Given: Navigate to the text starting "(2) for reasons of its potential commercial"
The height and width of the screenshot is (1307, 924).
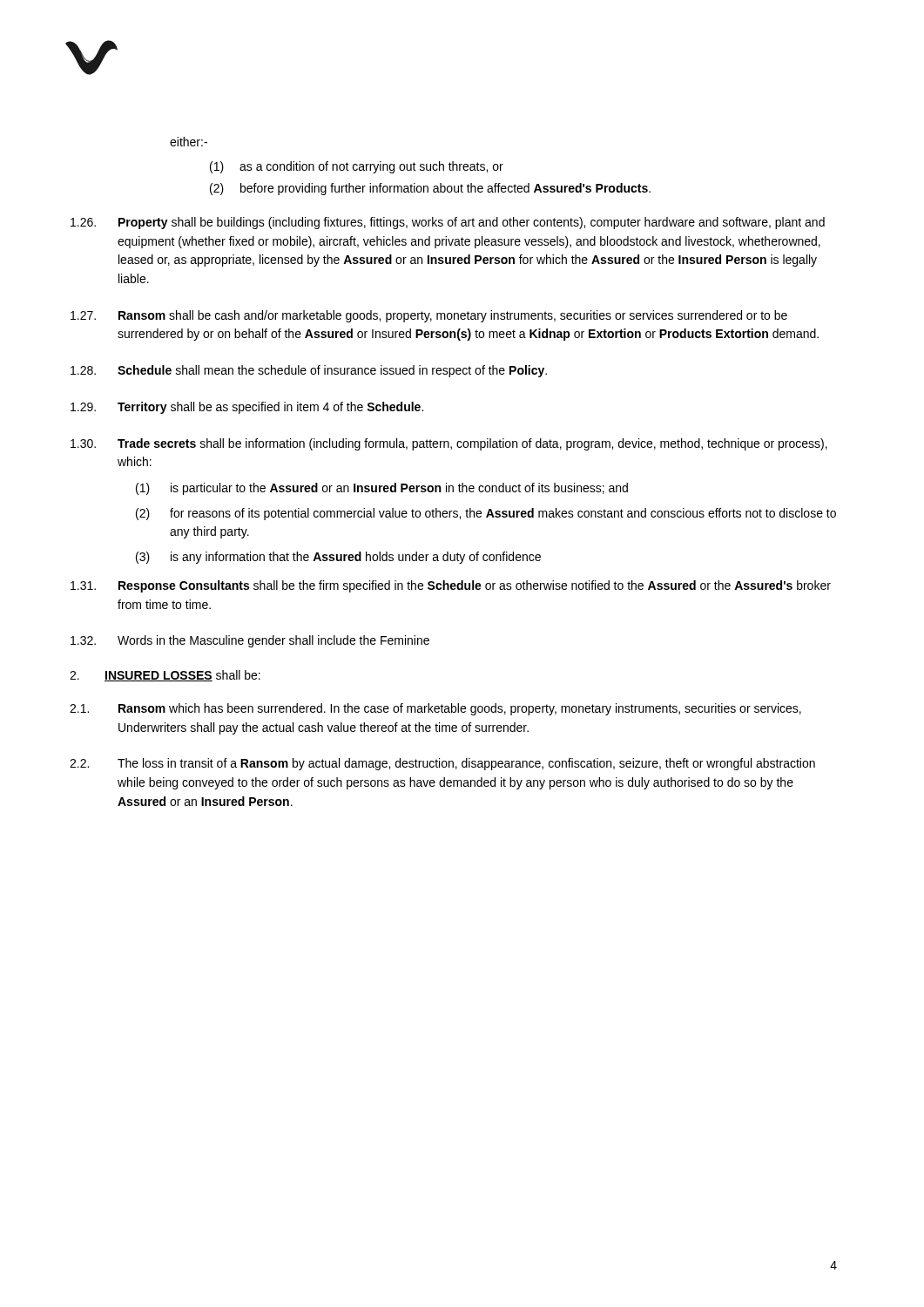Looking at the screenshot, I should pos(486,523).
